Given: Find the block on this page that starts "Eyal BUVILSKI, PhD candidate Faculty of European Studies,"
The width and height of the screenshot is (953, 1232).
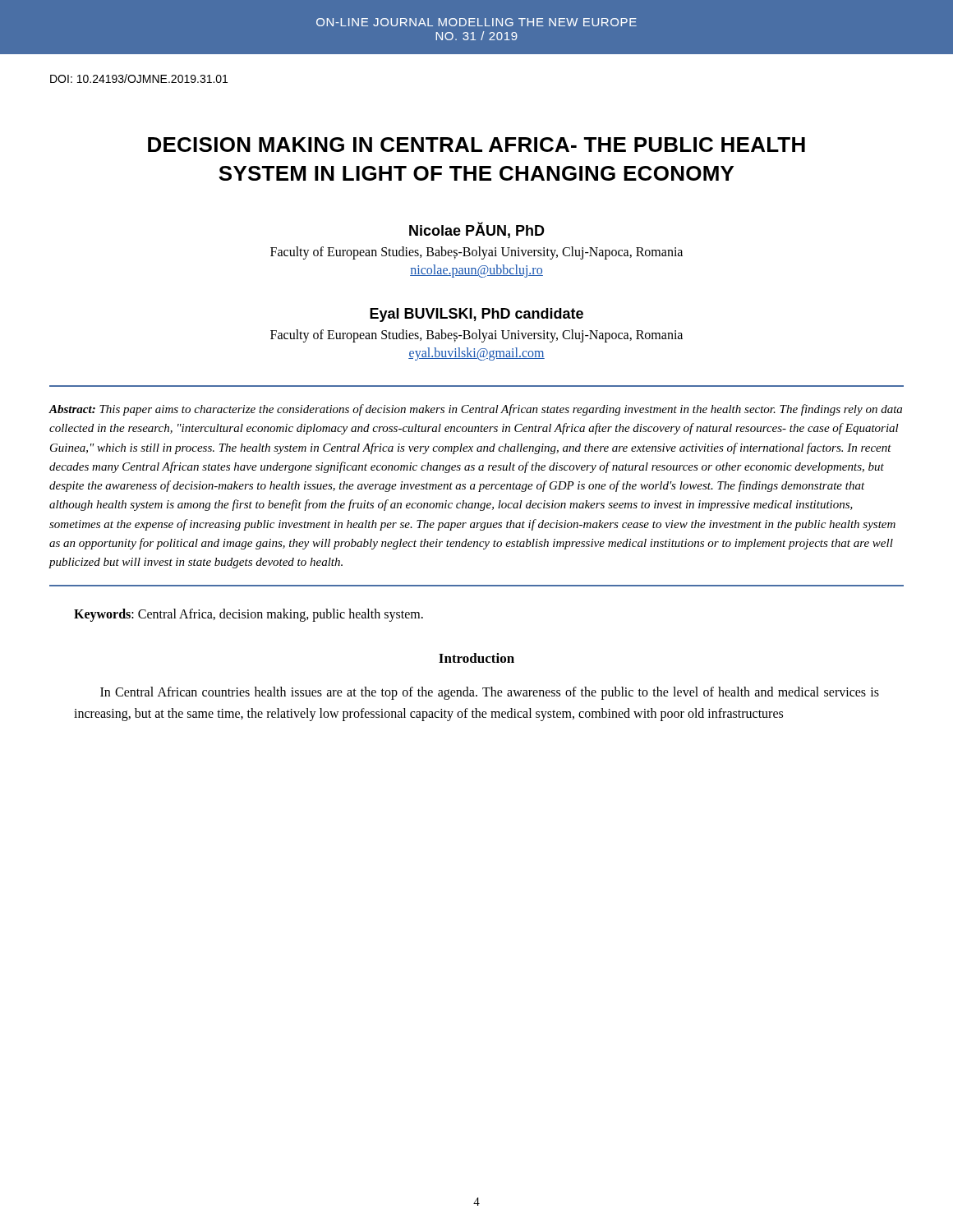Looking at the screenshot, I should (476, 333).
